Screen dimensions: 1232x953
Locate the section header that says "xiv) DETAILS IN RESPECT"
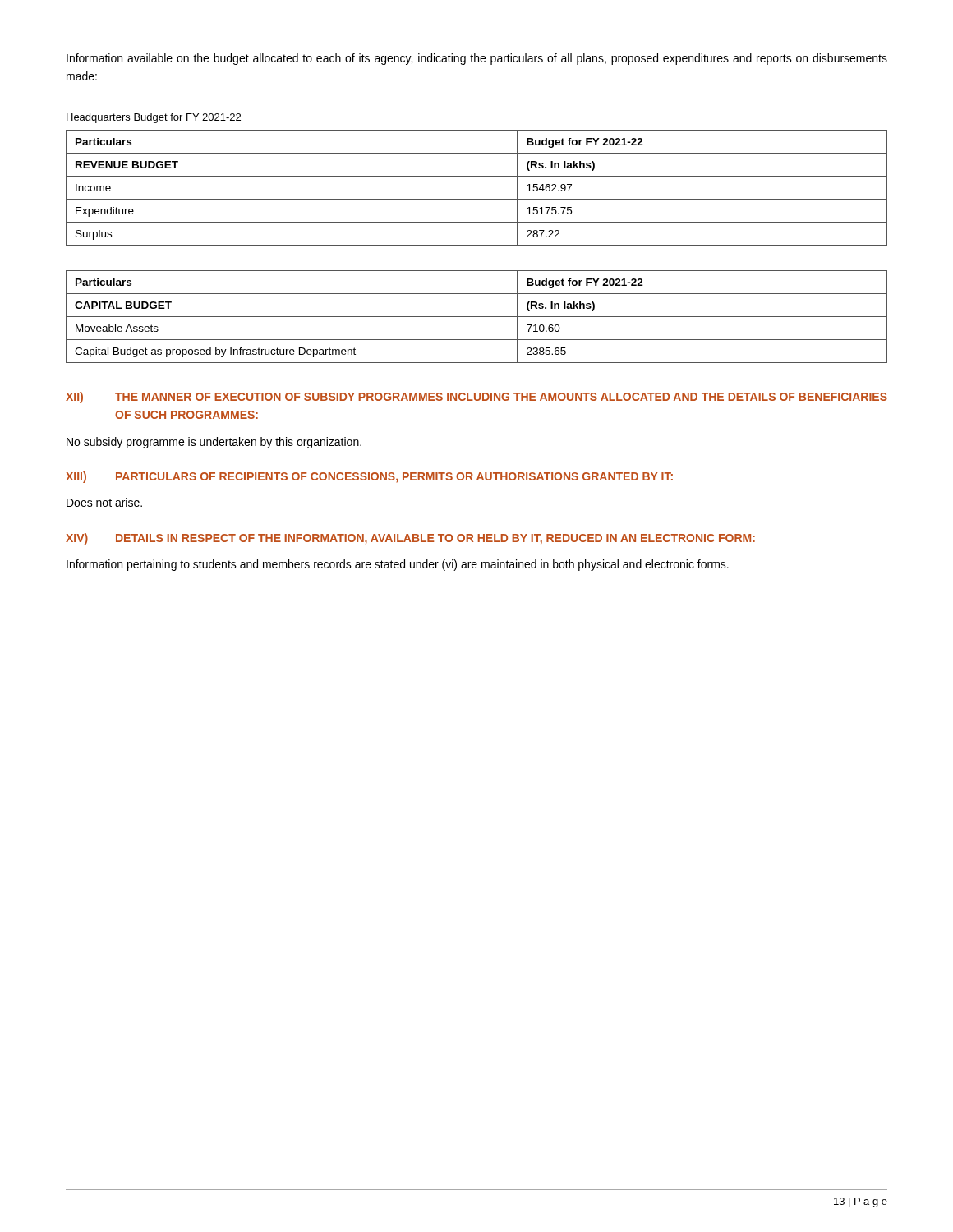click(476, 538)
